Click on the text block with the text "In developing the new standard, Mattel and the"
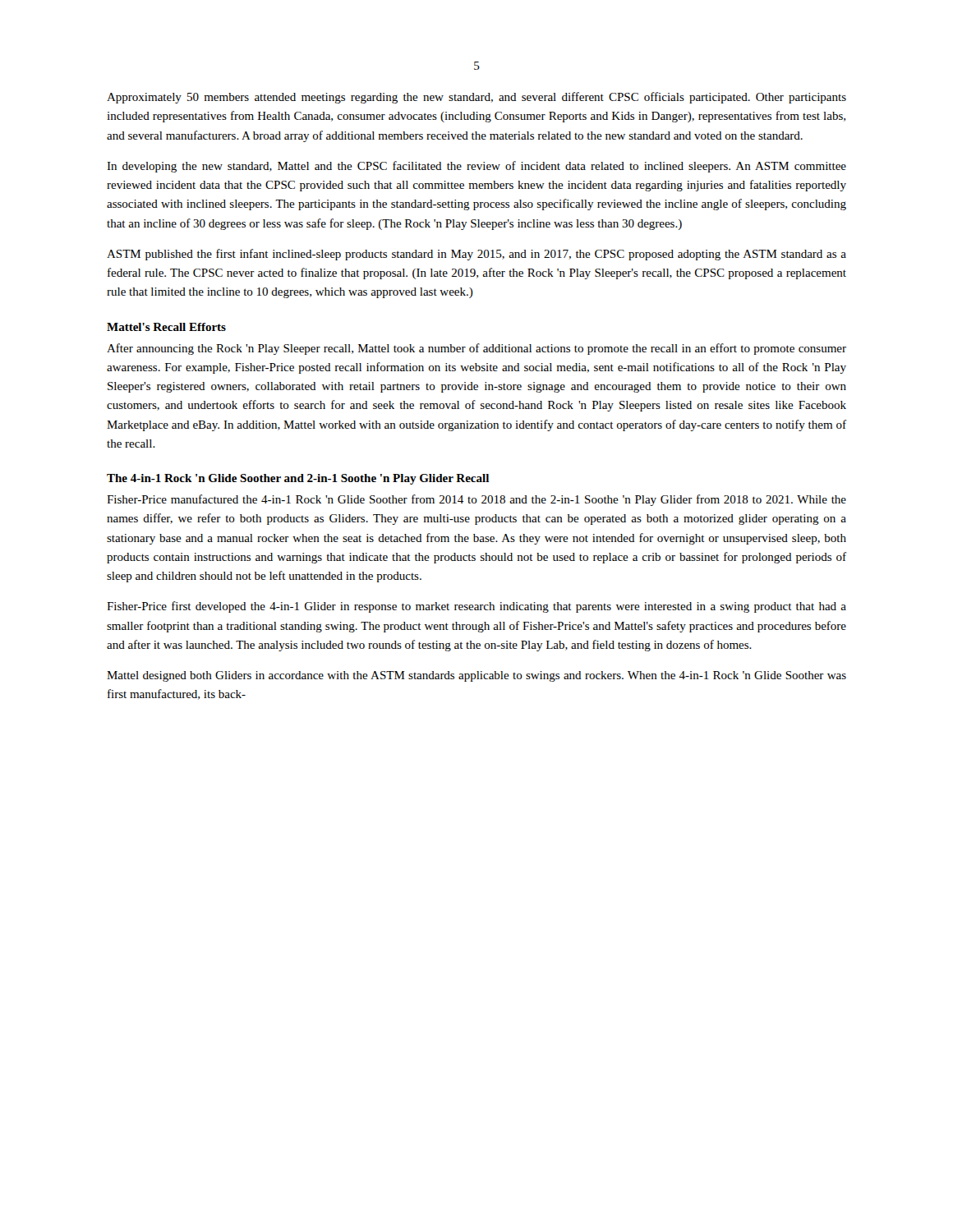This screenshot has height=1232, width=953. pyautogui.click(x=476, y=195)
